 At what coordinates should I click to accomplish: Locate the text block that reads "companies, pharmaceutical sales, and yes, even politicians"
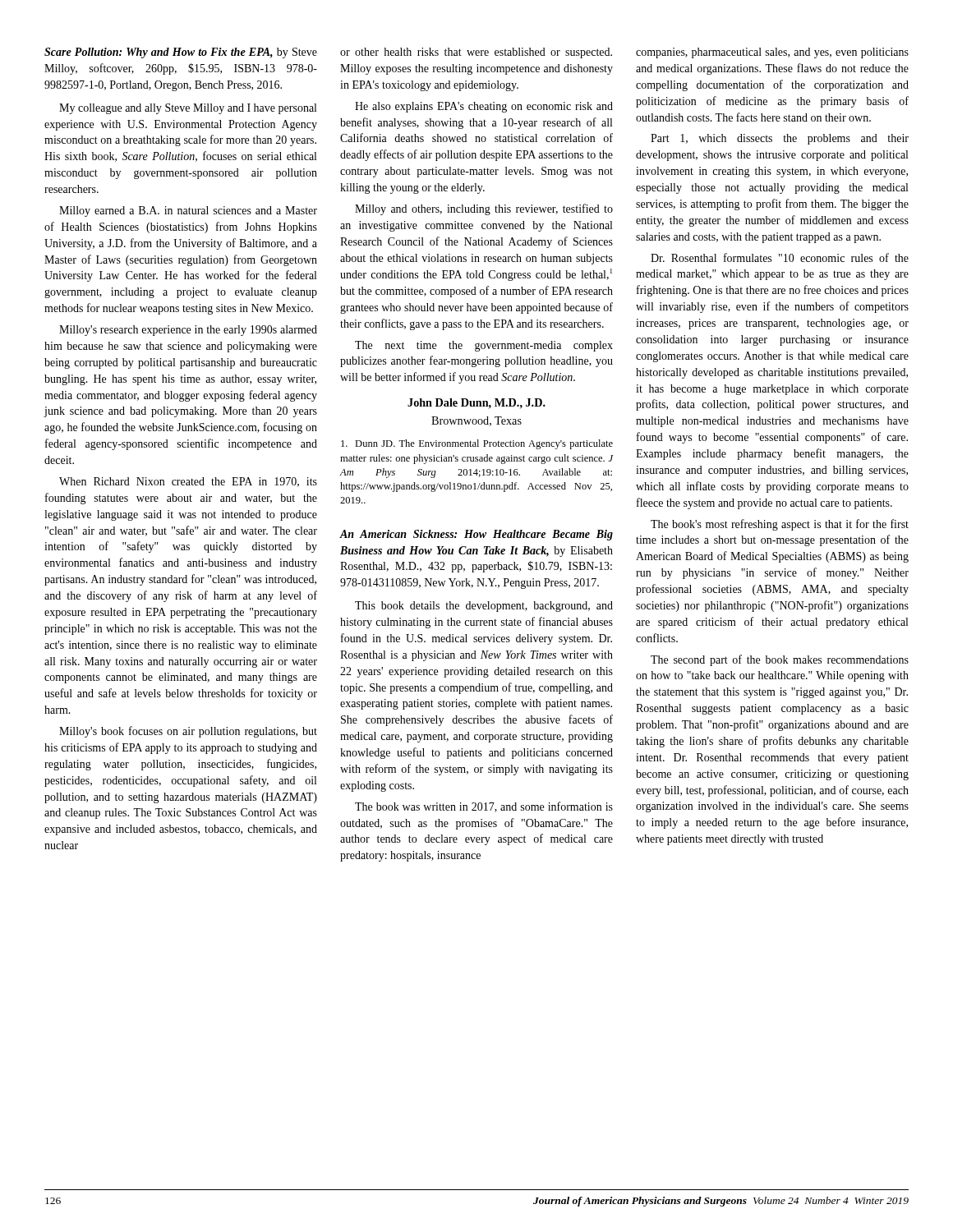pyautogui.click(x=772, y=85)
